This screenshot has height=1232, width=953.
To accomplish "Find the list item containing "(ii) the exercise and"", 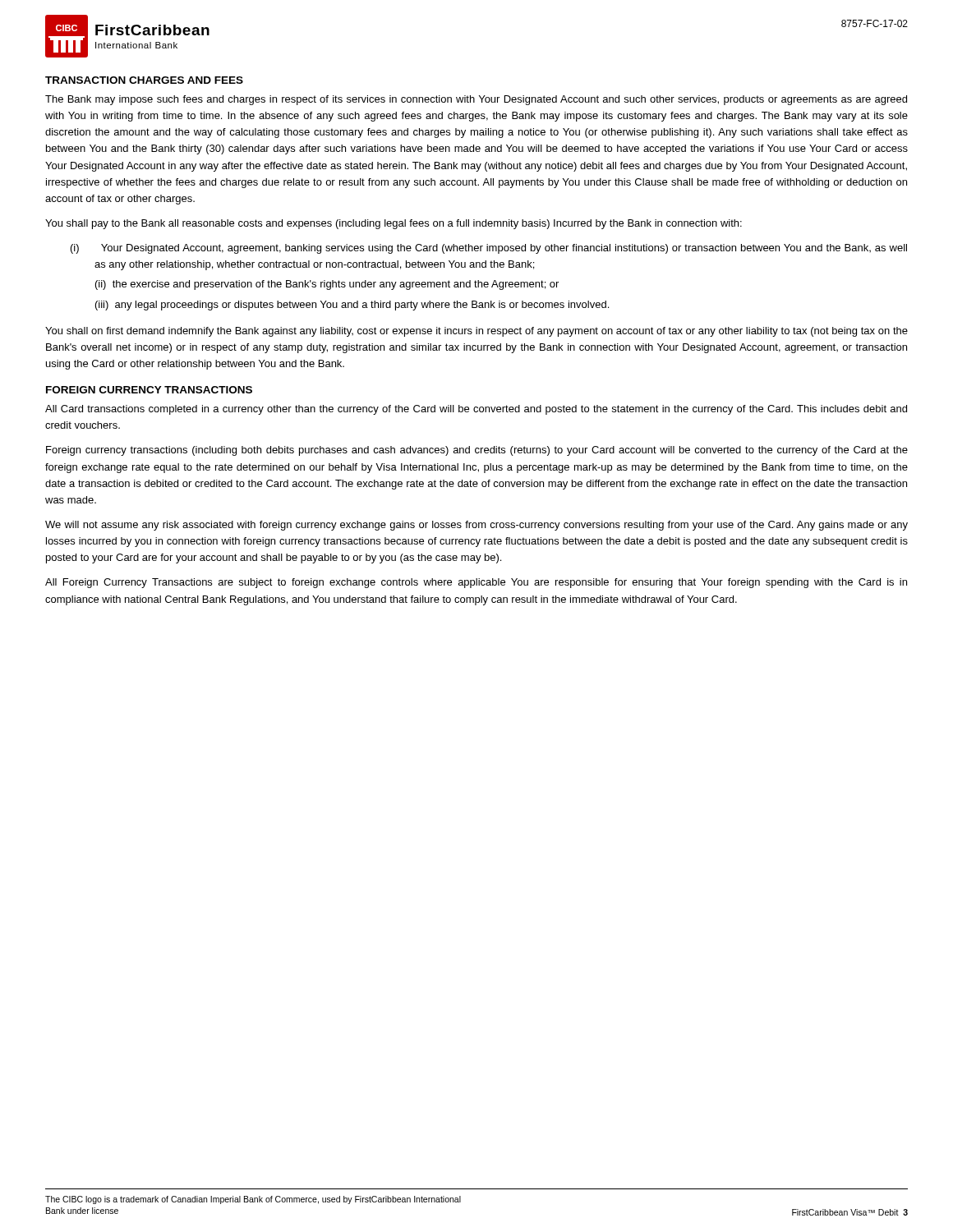I will pyautogui.click(x=327, y=284).
